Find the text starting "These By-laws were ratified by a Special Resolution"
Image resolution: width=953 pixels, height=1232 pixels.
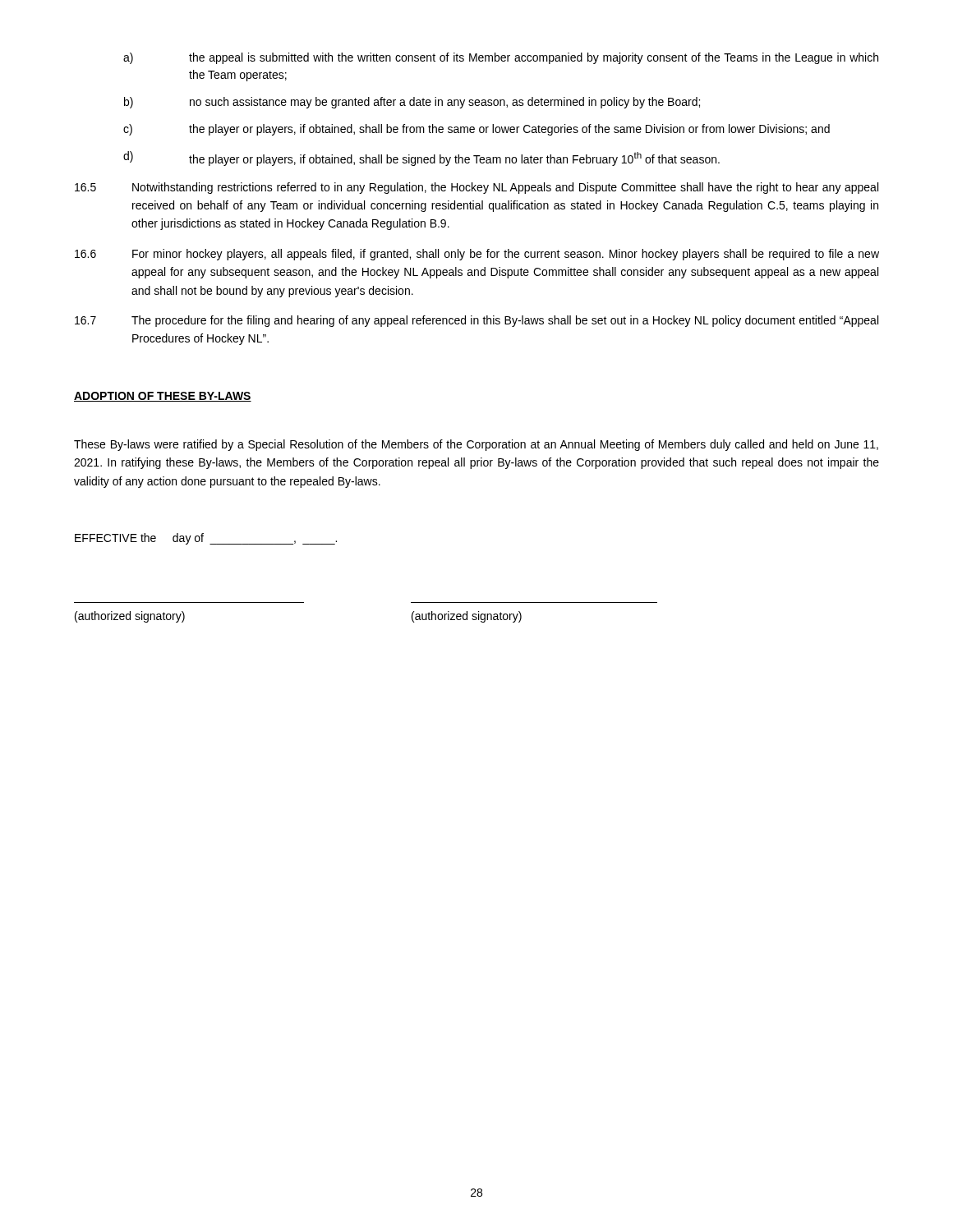(x=476, y=463)
